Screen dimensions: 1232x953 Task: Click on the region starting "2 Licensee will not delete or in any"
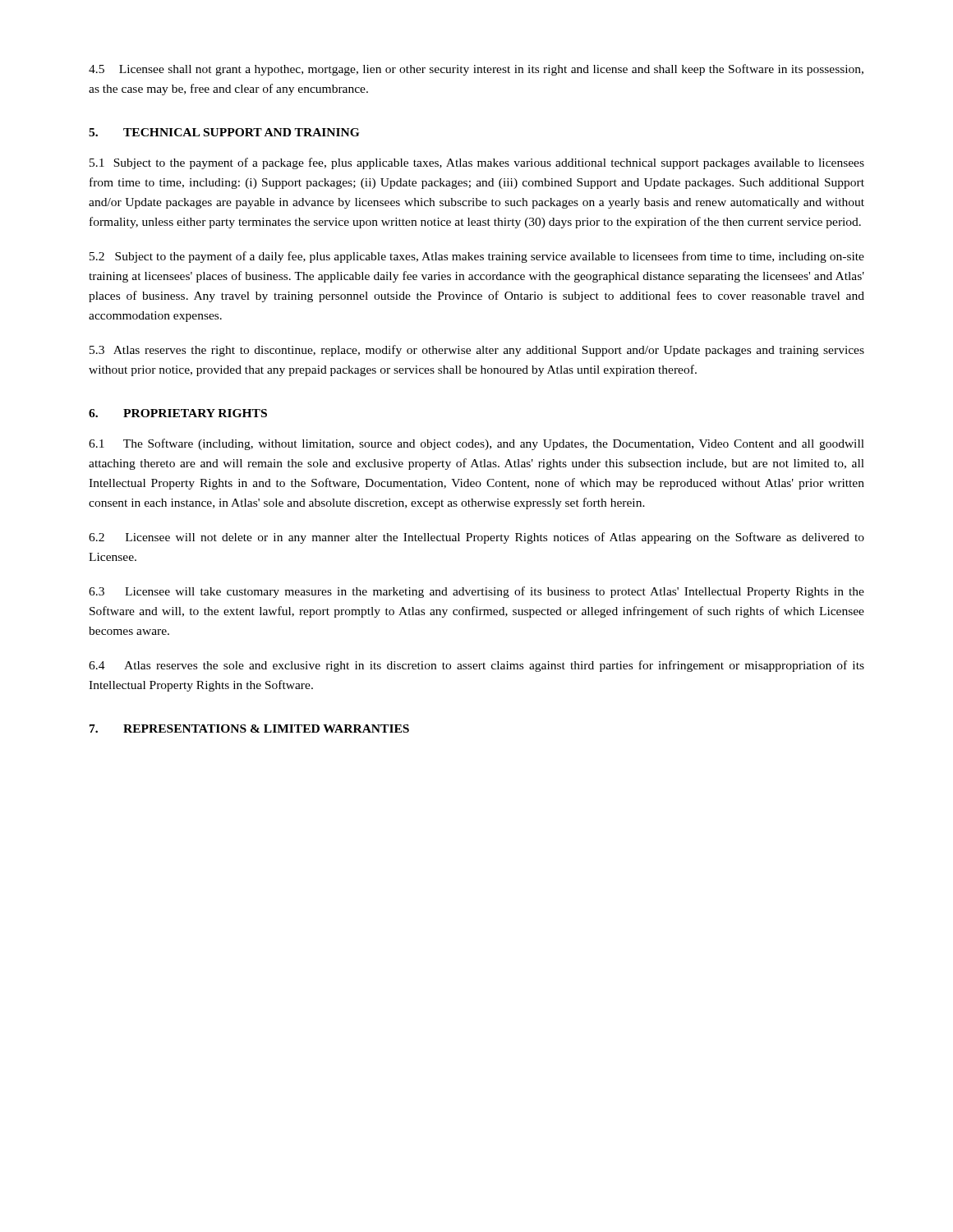[x=476, y=547]
